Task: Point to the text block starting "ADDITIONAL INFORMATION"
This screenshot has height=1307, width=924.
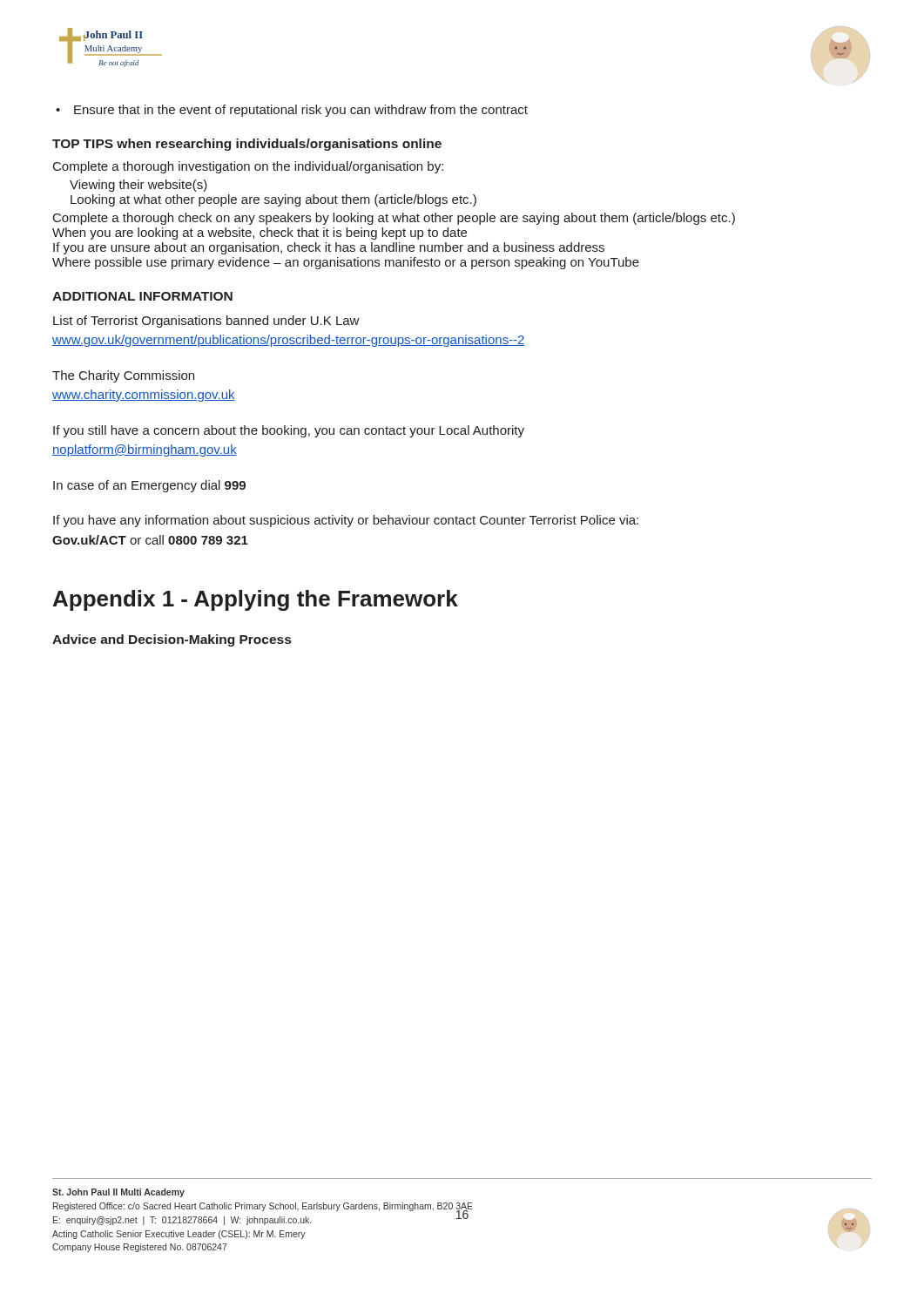Action: click(x=143, y=295)
